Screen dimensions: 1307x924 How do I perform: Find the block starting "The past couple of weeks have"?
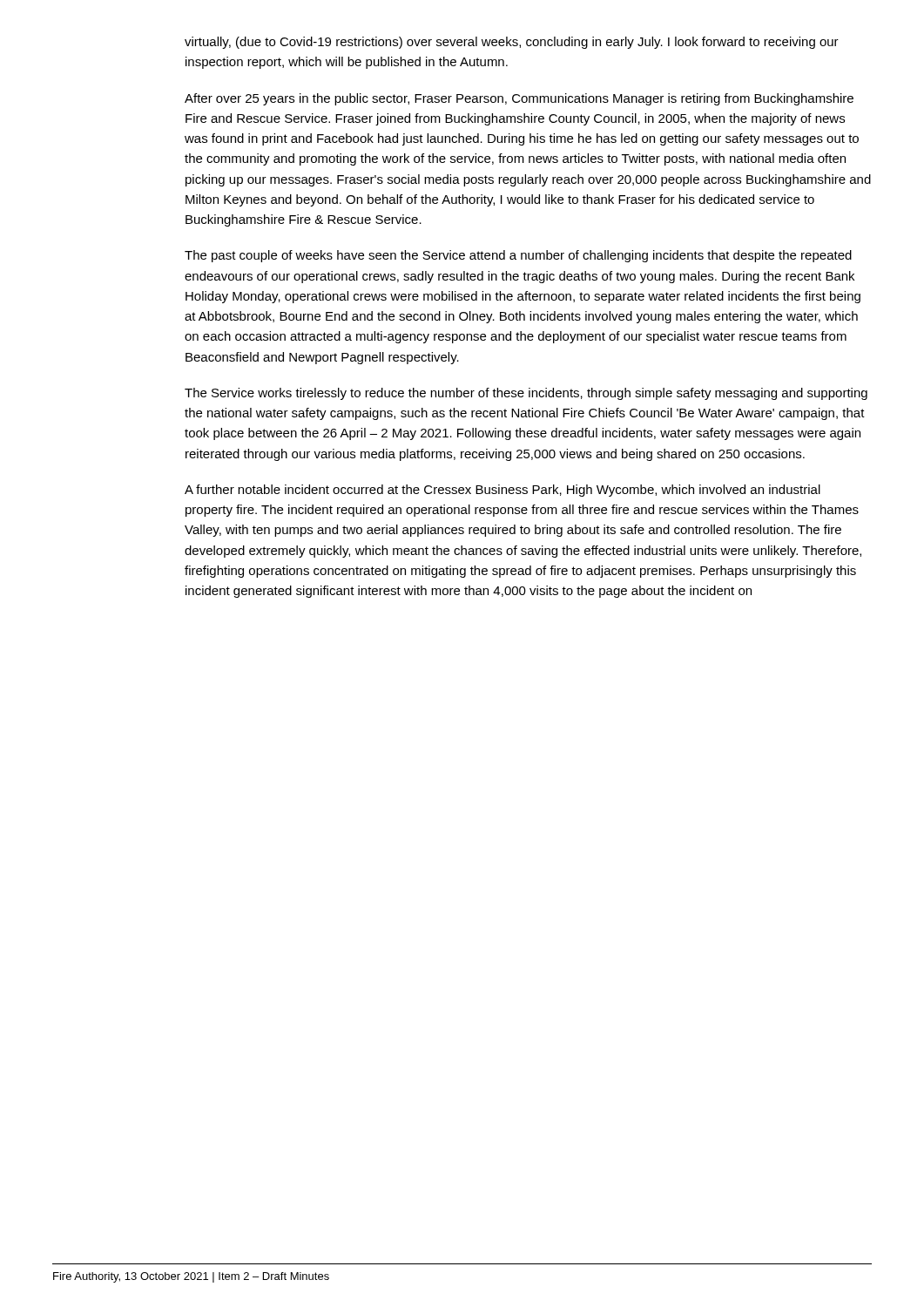click(x=523, y=306)
